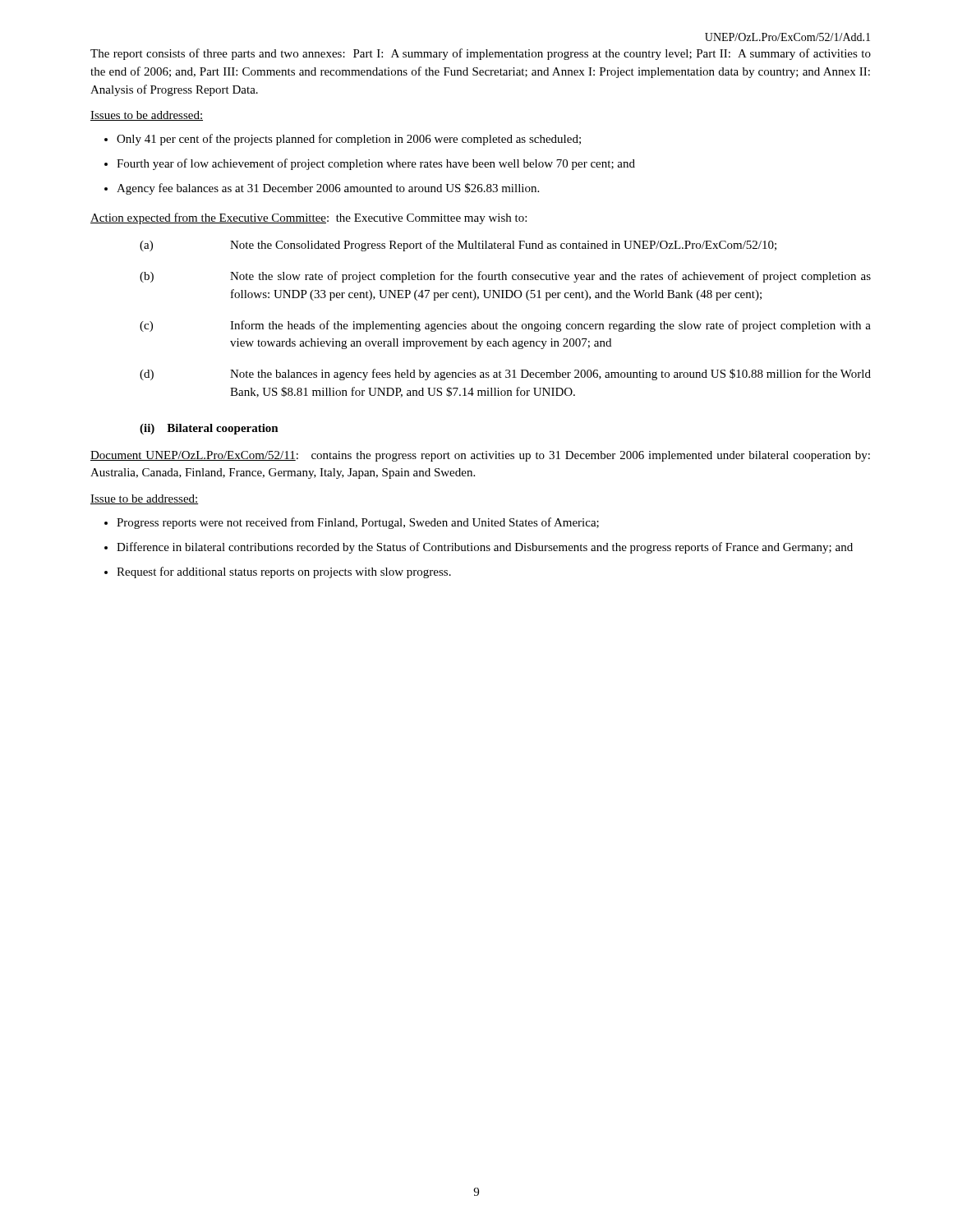Locate the block of text that opens with "Fourth year of low"
Image resolution: width=953 pixels, height=1232 pixels.
pyautogui.click(x=481, y=164)
